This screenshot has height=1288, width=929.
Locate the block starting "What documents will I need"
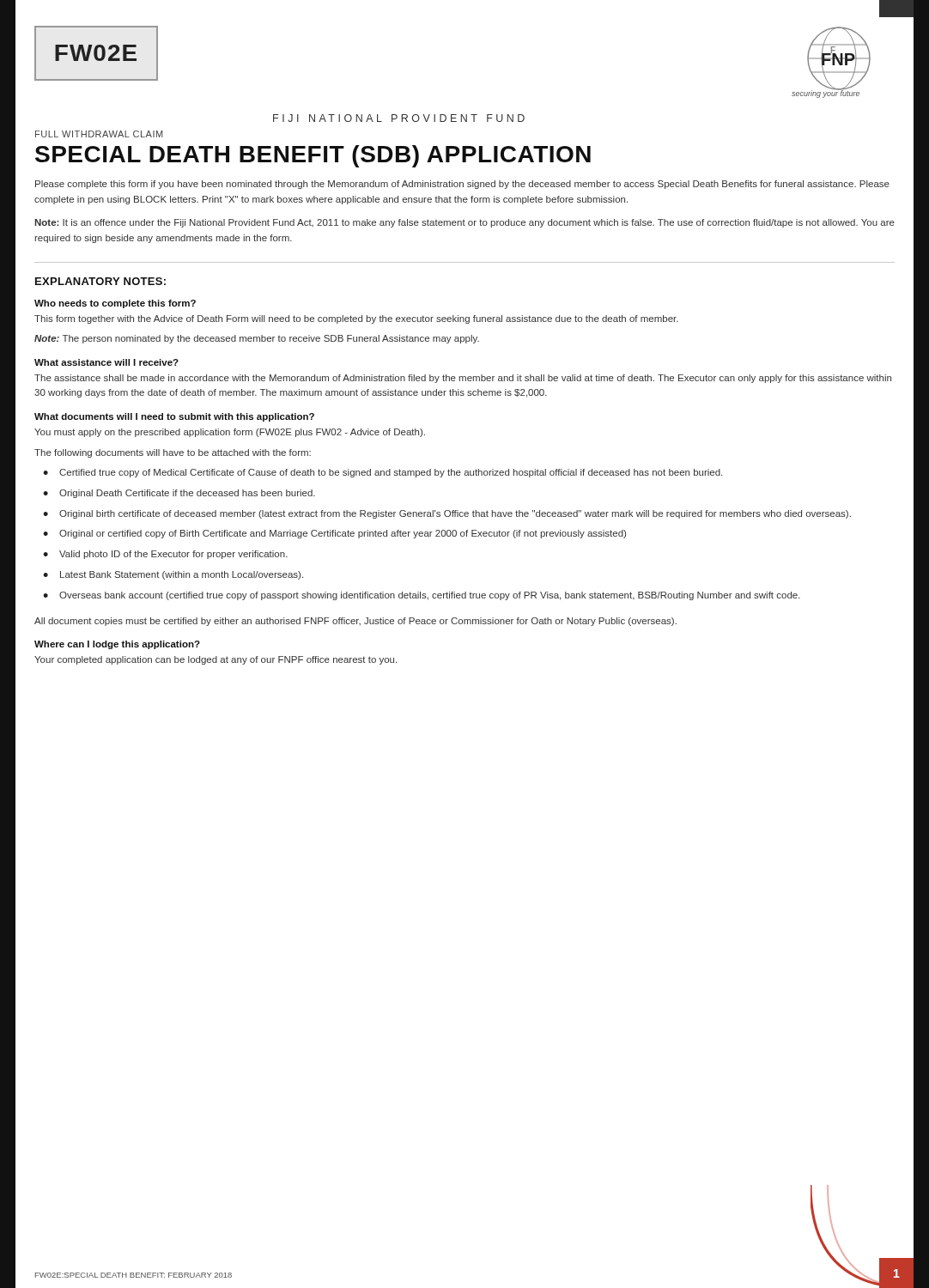pos(175,417)
